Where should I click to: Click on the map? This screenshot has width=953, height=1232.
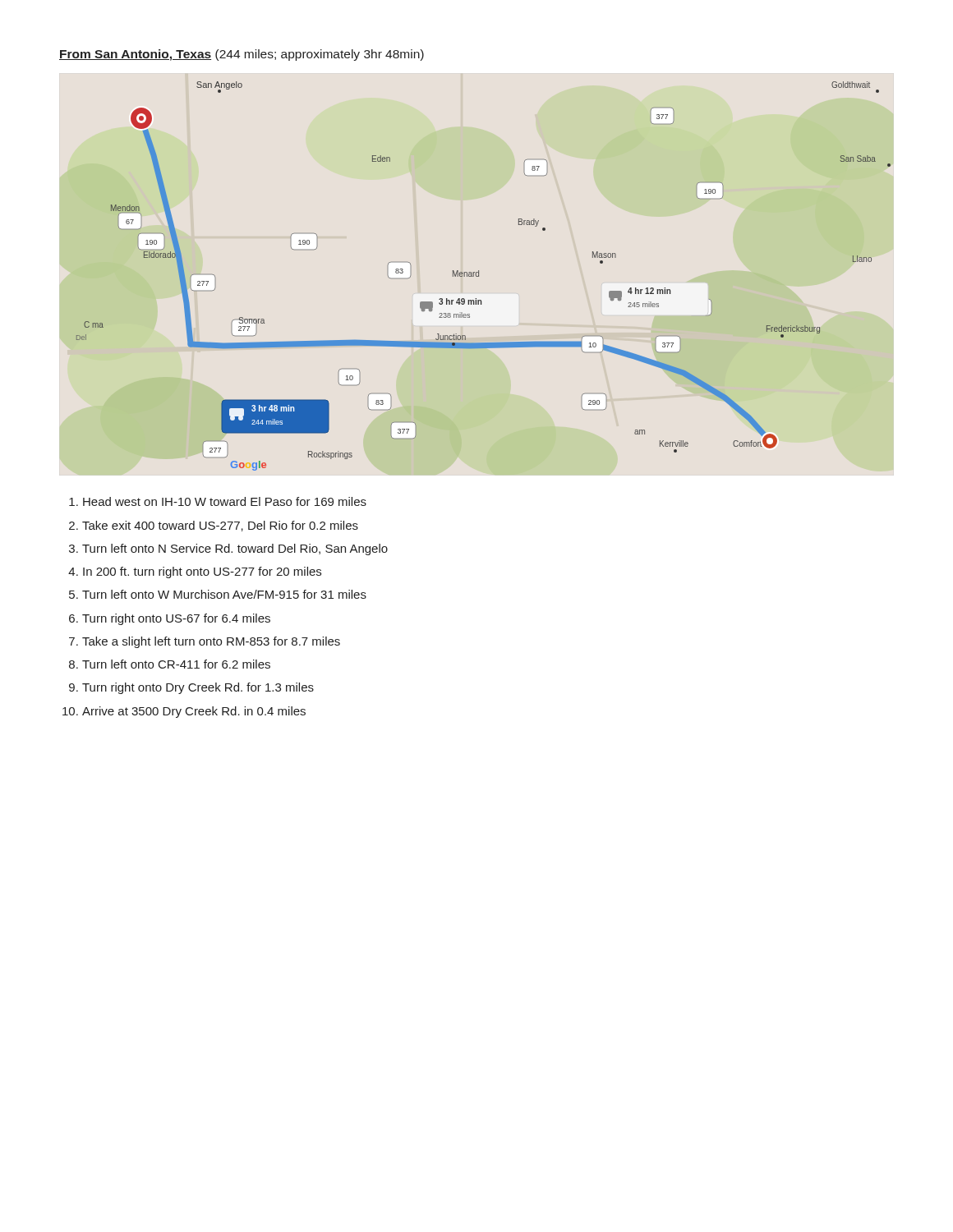[x=476, y=276]
